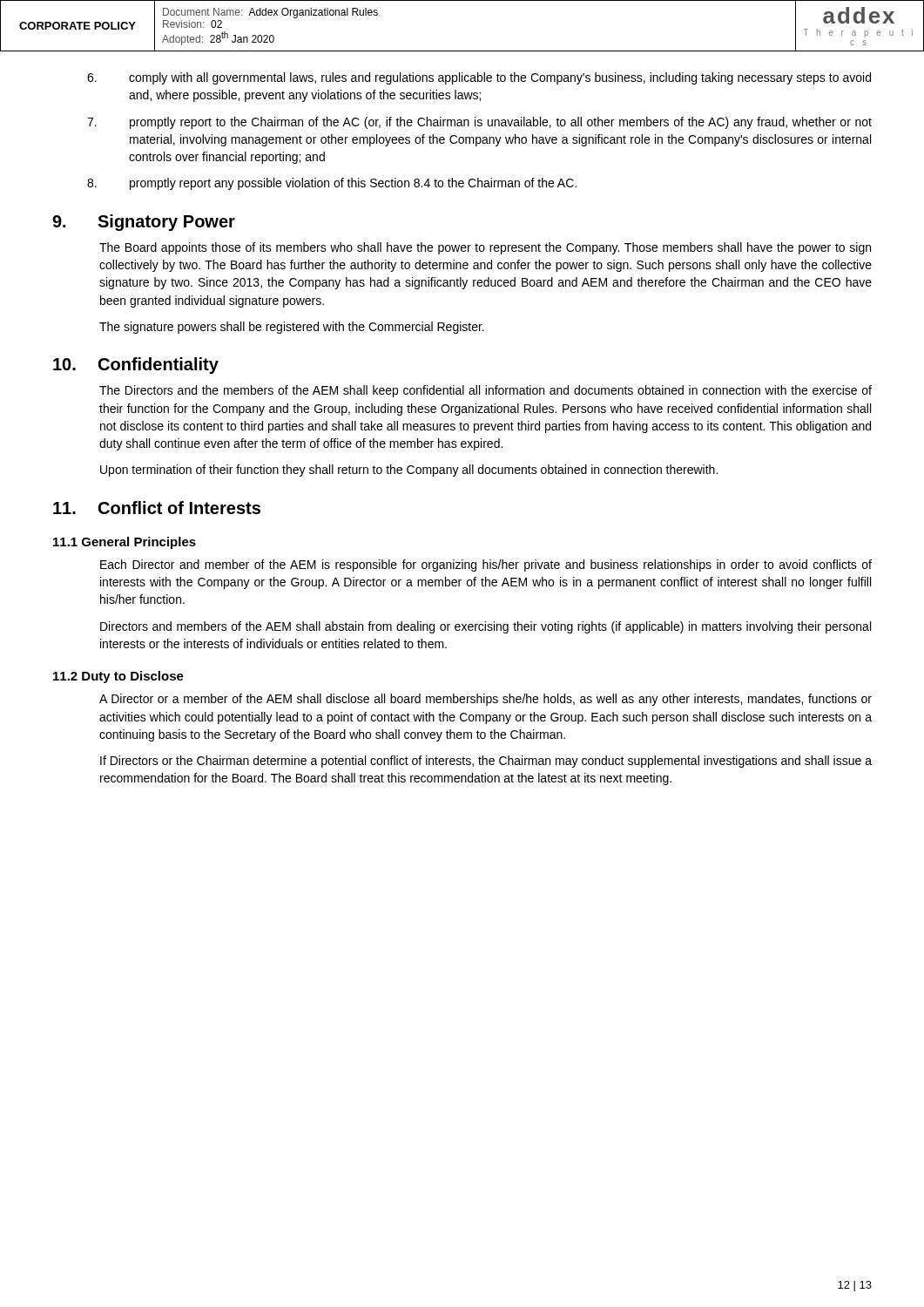
Task: Where does it say "11.1 General Principles"?
Action: click(124, 541)
